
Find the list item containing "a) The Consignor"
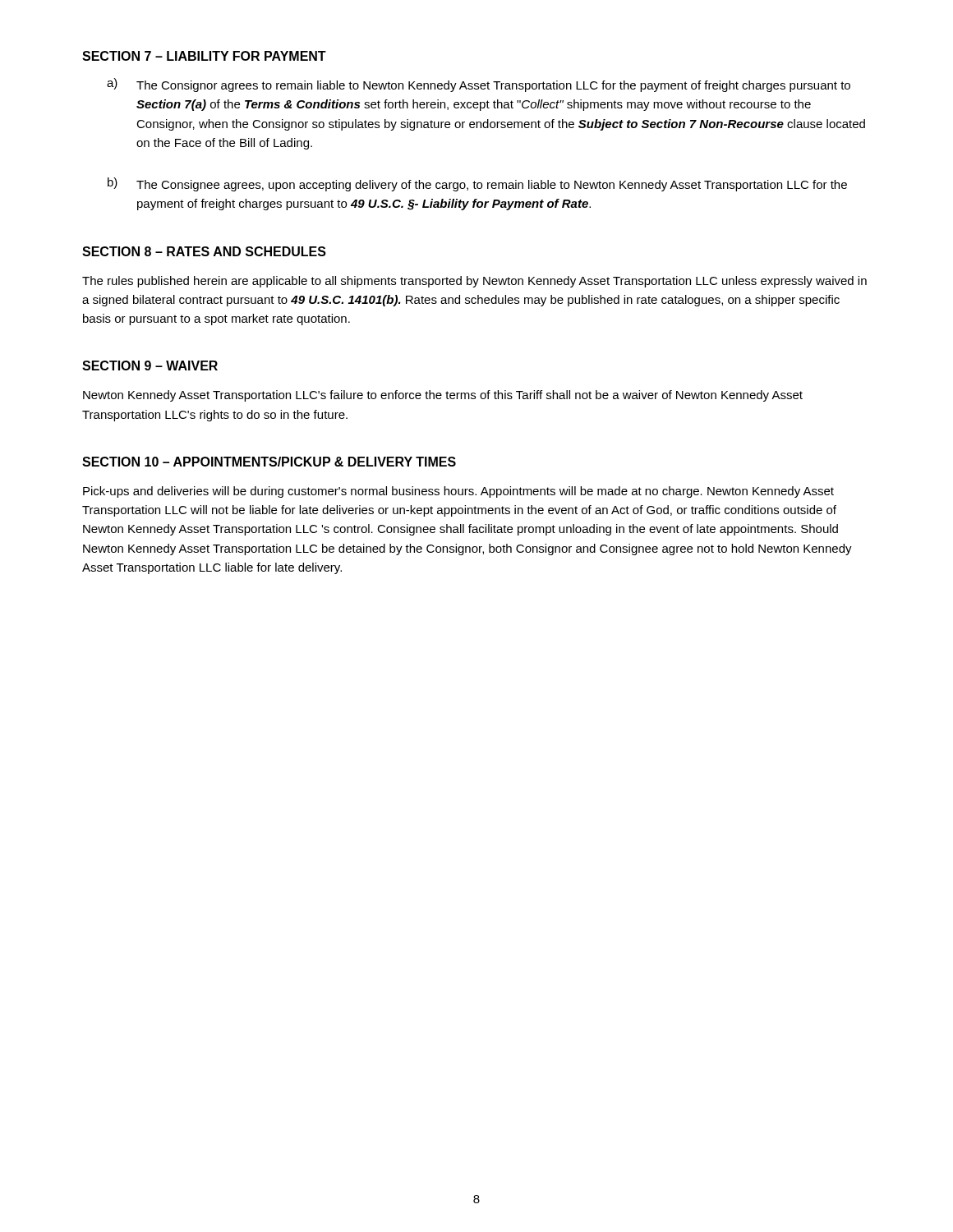click(x=489, y=114)
